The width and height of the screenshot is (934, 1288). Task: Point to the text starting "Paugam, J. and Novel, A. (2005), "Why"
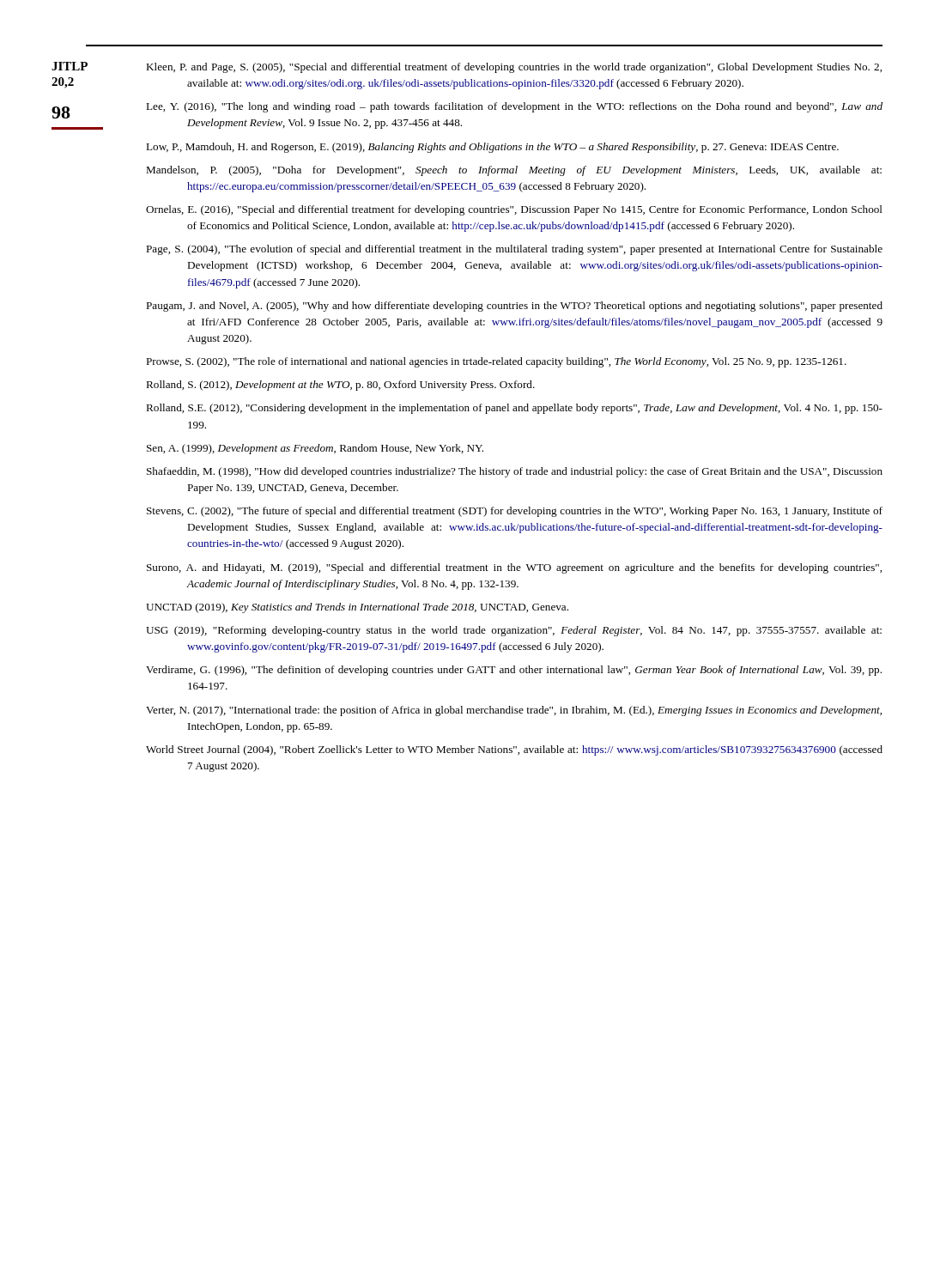pyautogui.click(x=514, y=321)
